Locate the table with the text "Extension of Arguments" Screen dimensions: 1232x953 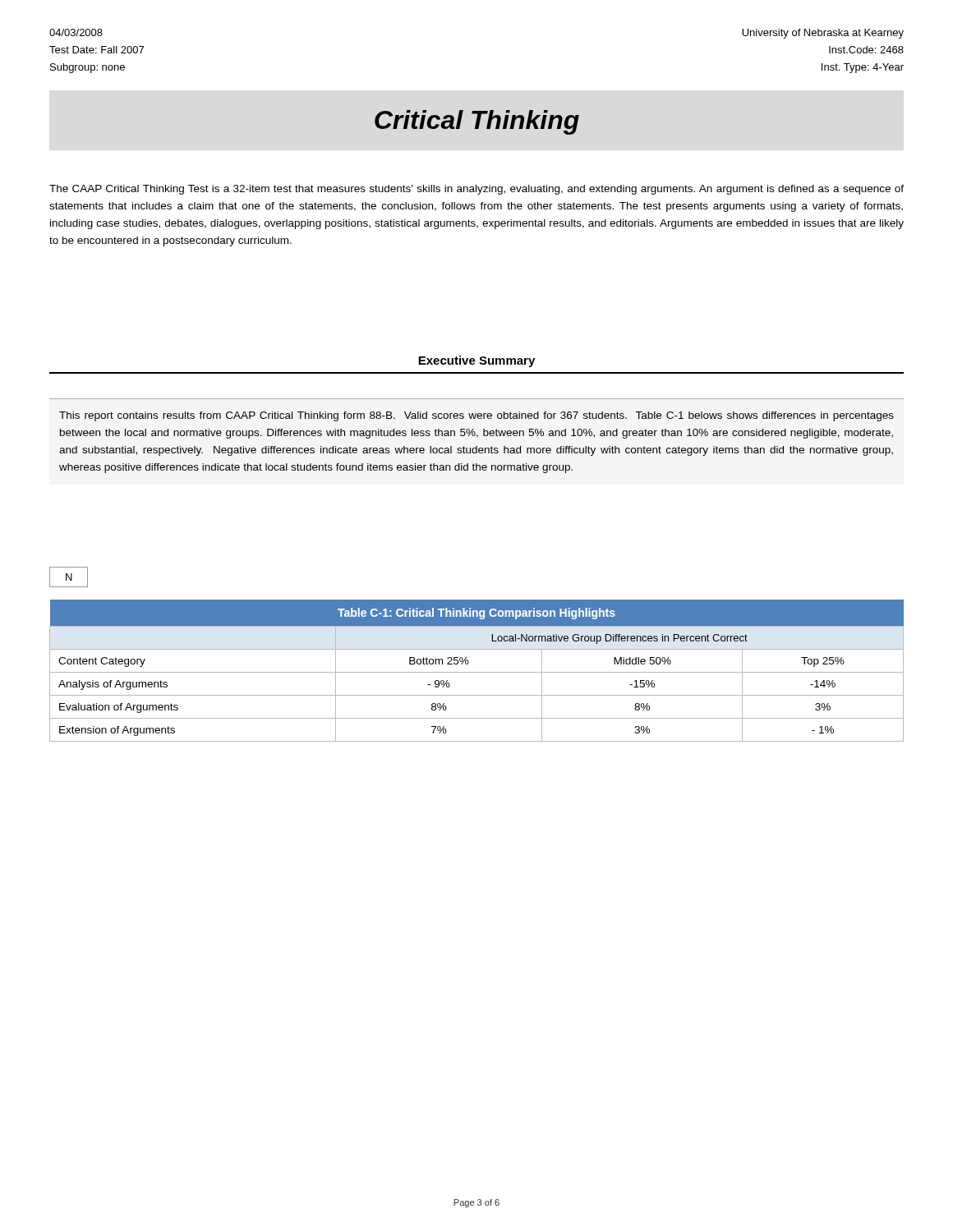tap(476, 671)
